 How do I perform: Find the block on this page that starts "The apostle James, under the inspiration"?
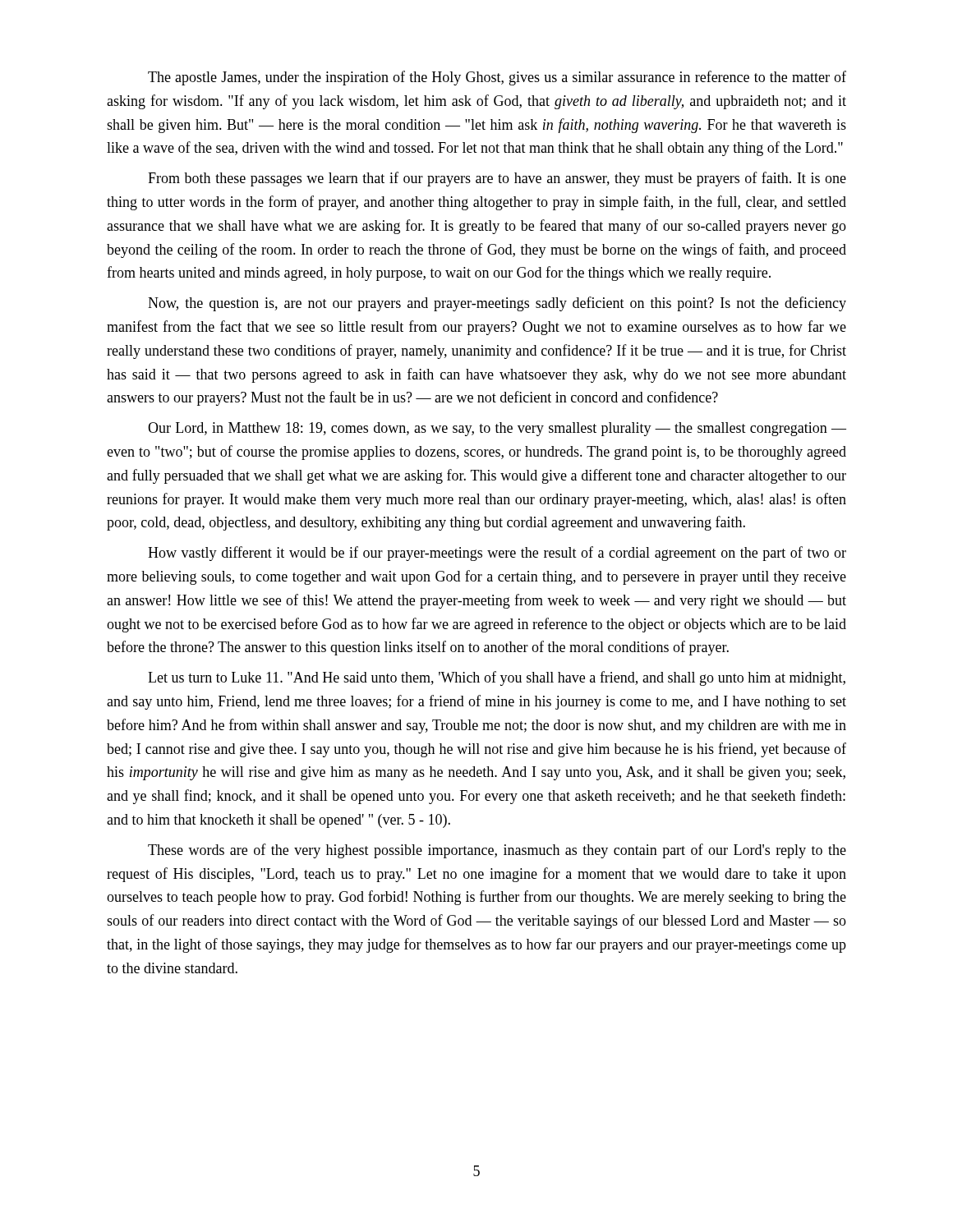click(476, 113)
